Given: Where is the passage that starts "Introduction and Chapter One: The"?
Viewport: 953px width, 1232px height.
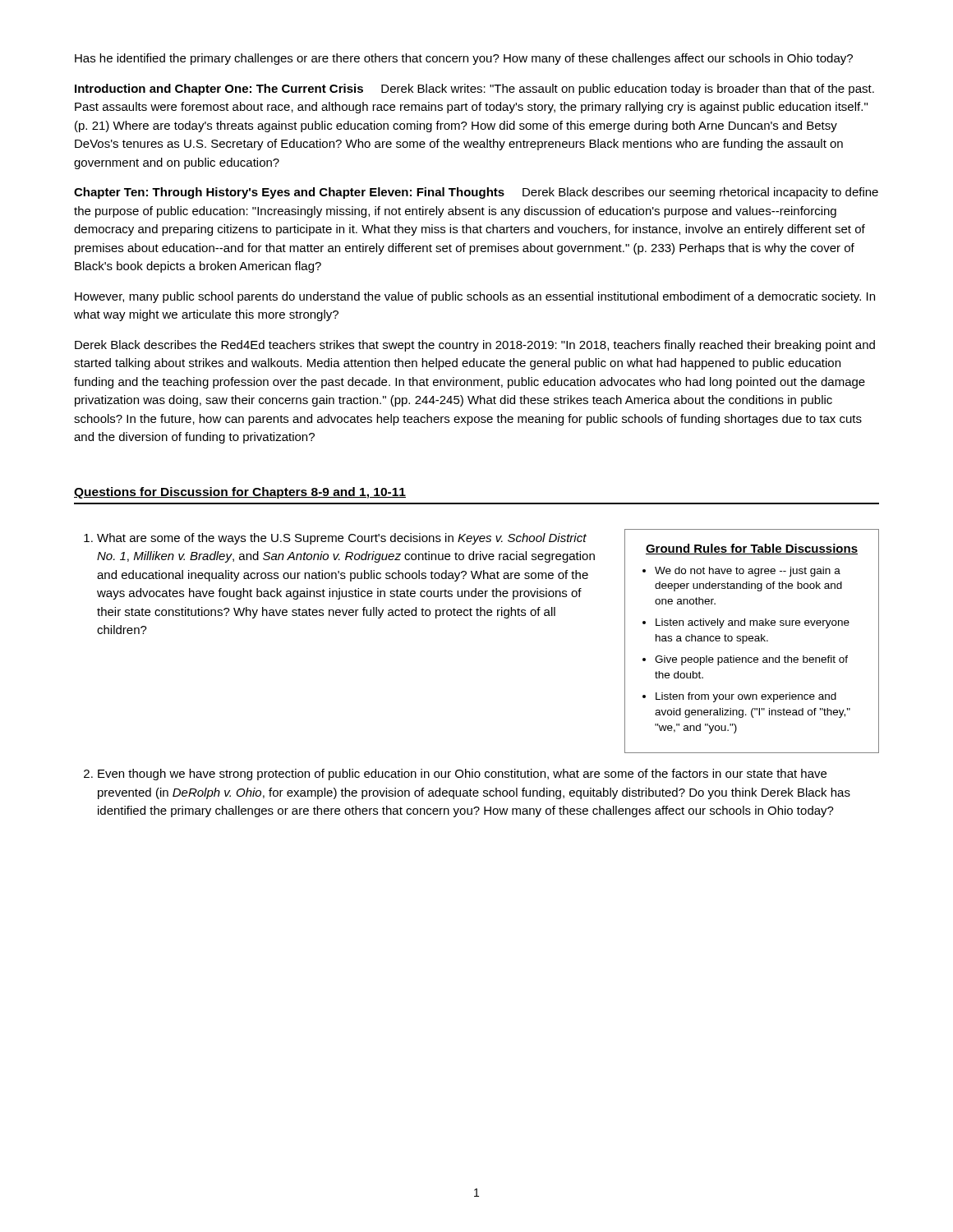Looking at the screenshot, I should pyautogui.click(x=474, y=125).
